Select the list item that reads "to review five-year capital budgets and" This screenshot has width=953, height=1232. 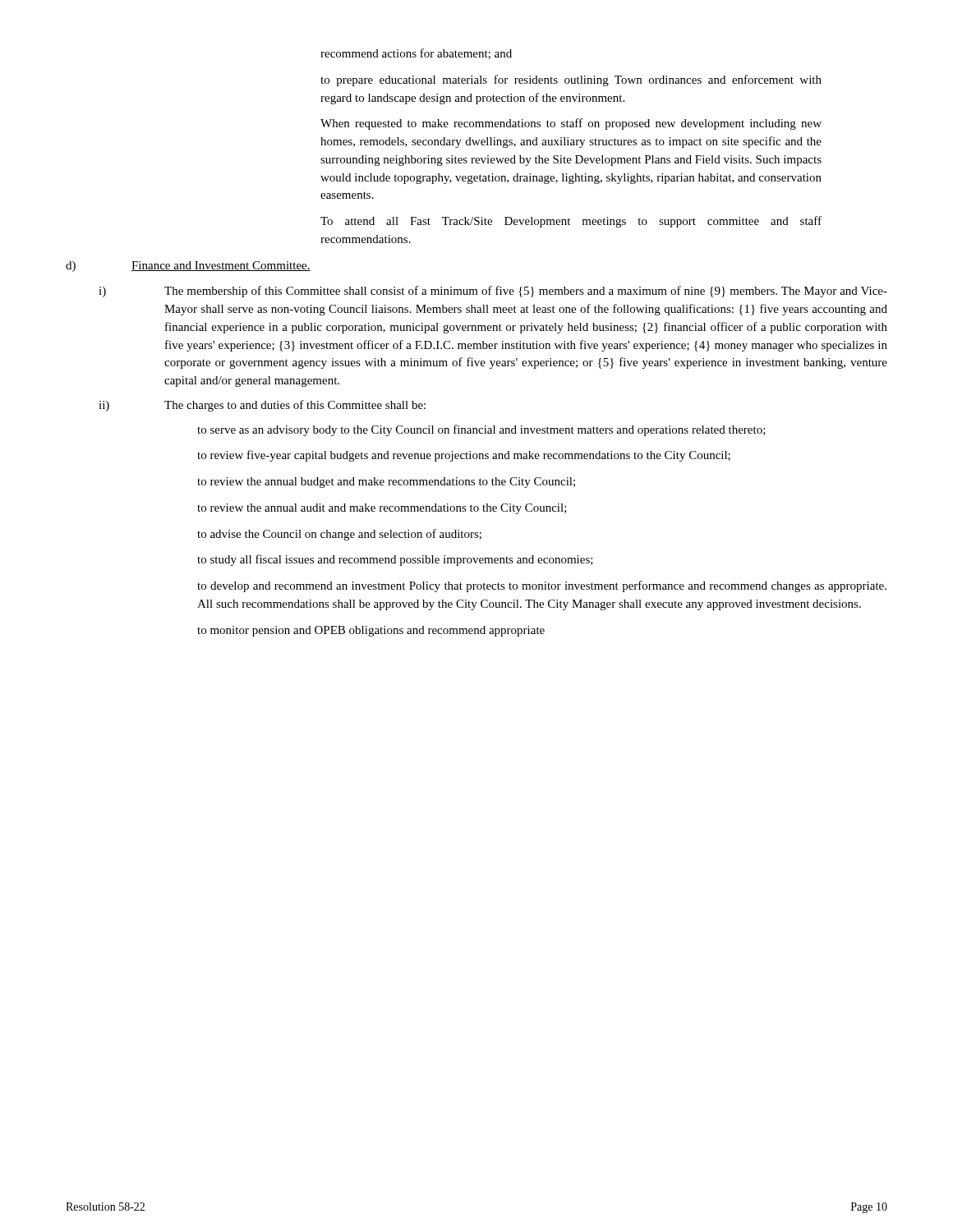(464, 455)
